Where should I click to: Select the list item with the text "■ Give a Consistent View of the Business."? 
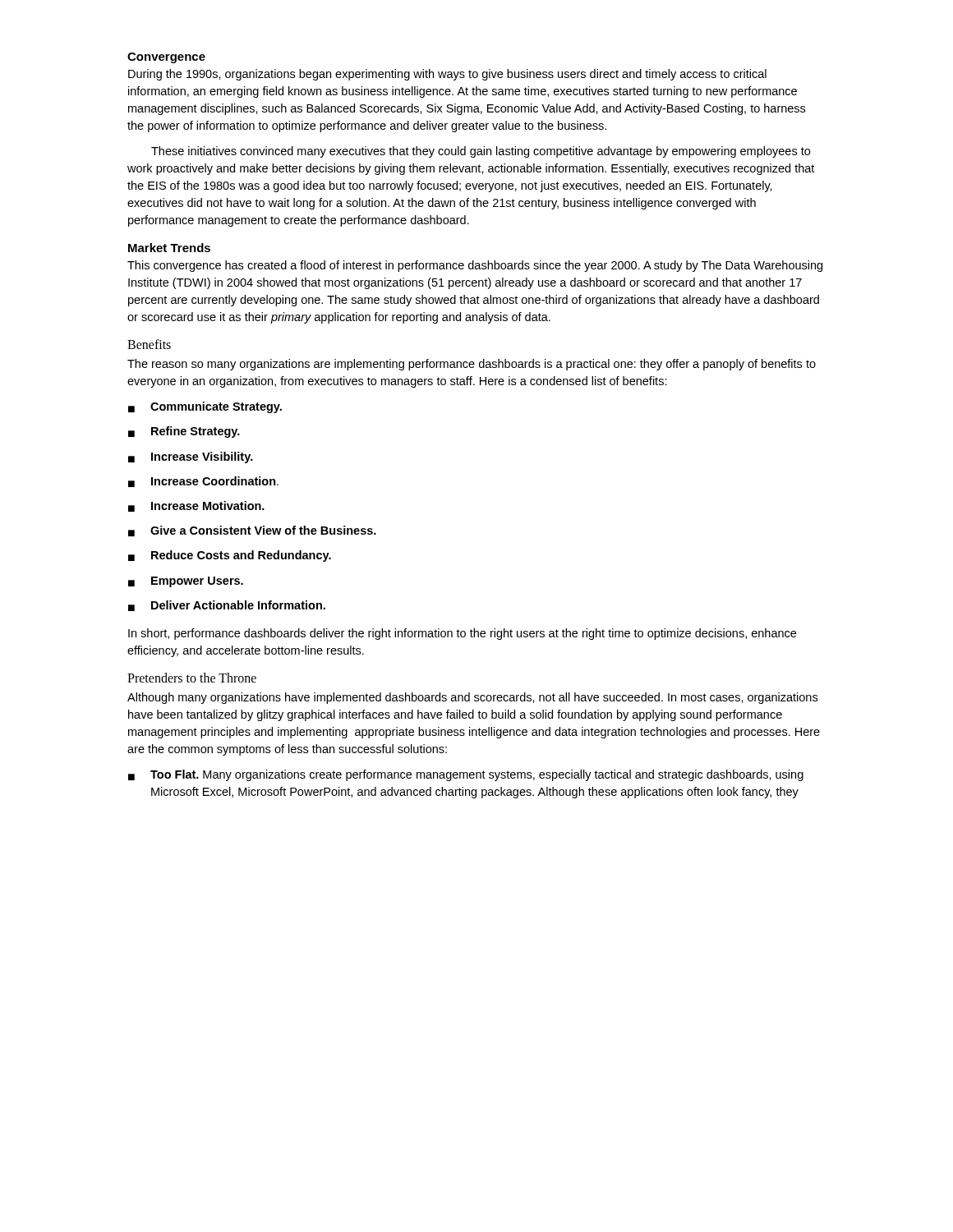(252, 531)
